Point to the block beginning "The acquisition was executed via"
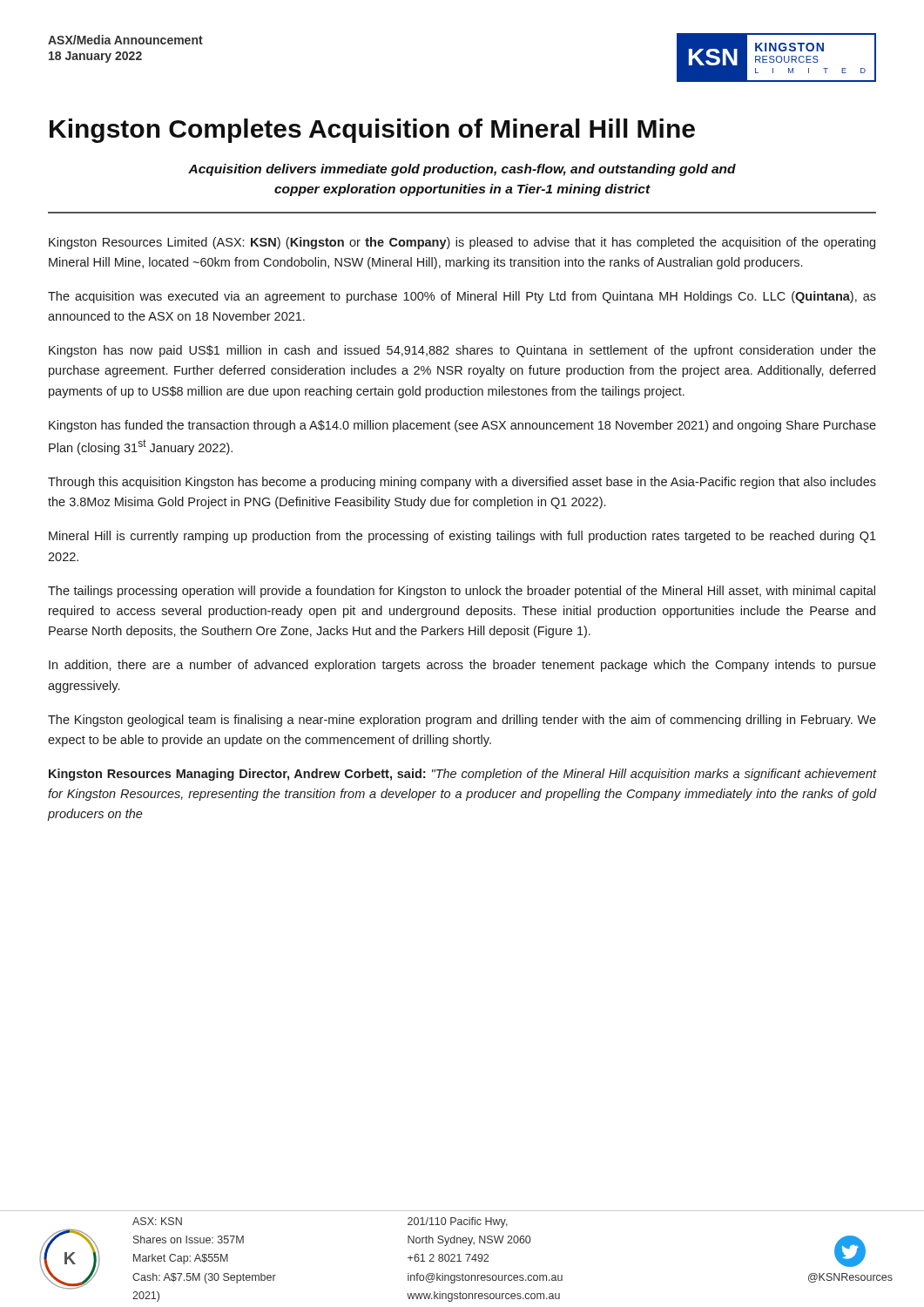The height and width of the screenshot is (1307, 924). pos(462,306)
